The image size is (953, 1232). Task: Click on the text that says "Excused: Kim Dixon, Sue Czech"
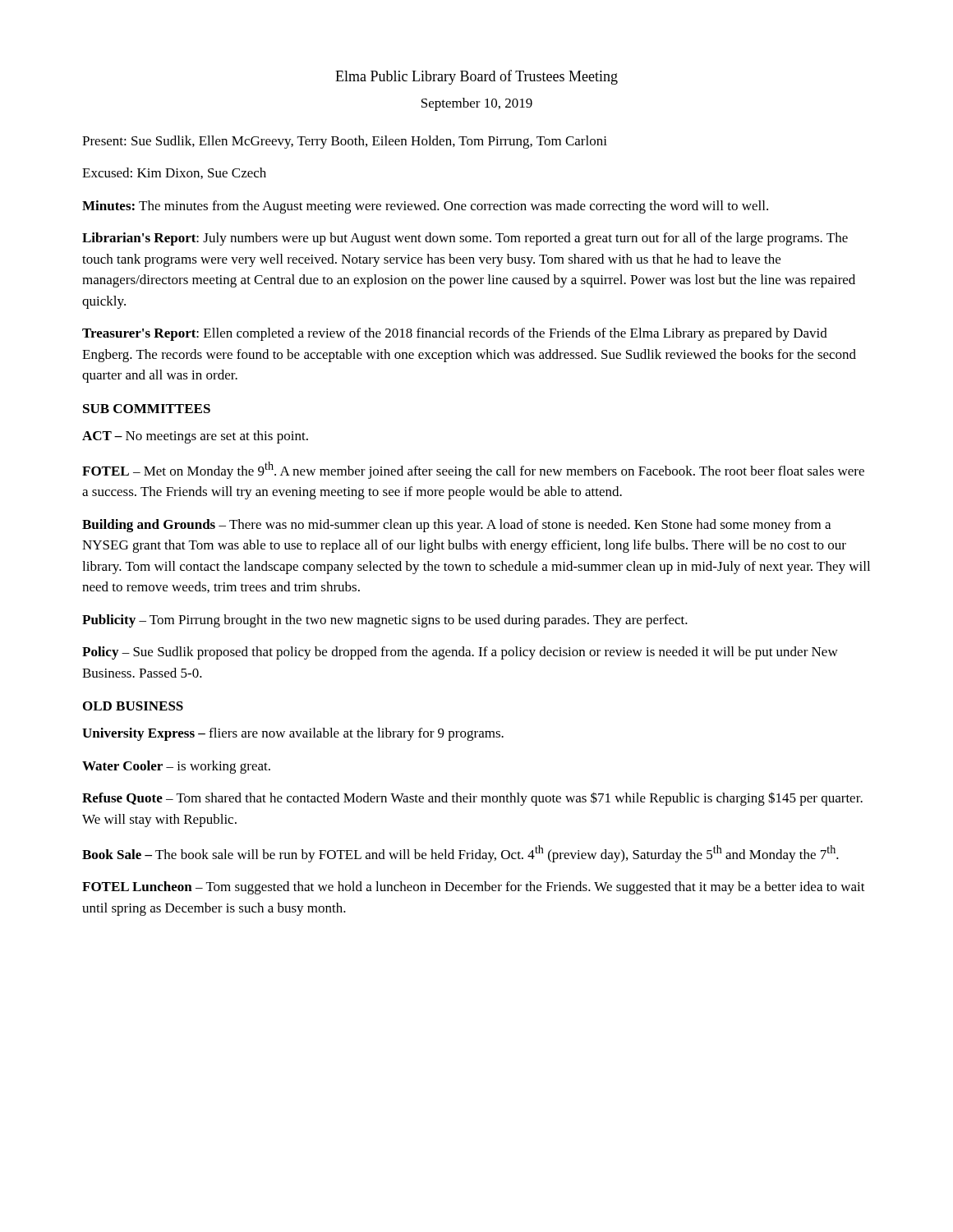(x=174, y=173)
